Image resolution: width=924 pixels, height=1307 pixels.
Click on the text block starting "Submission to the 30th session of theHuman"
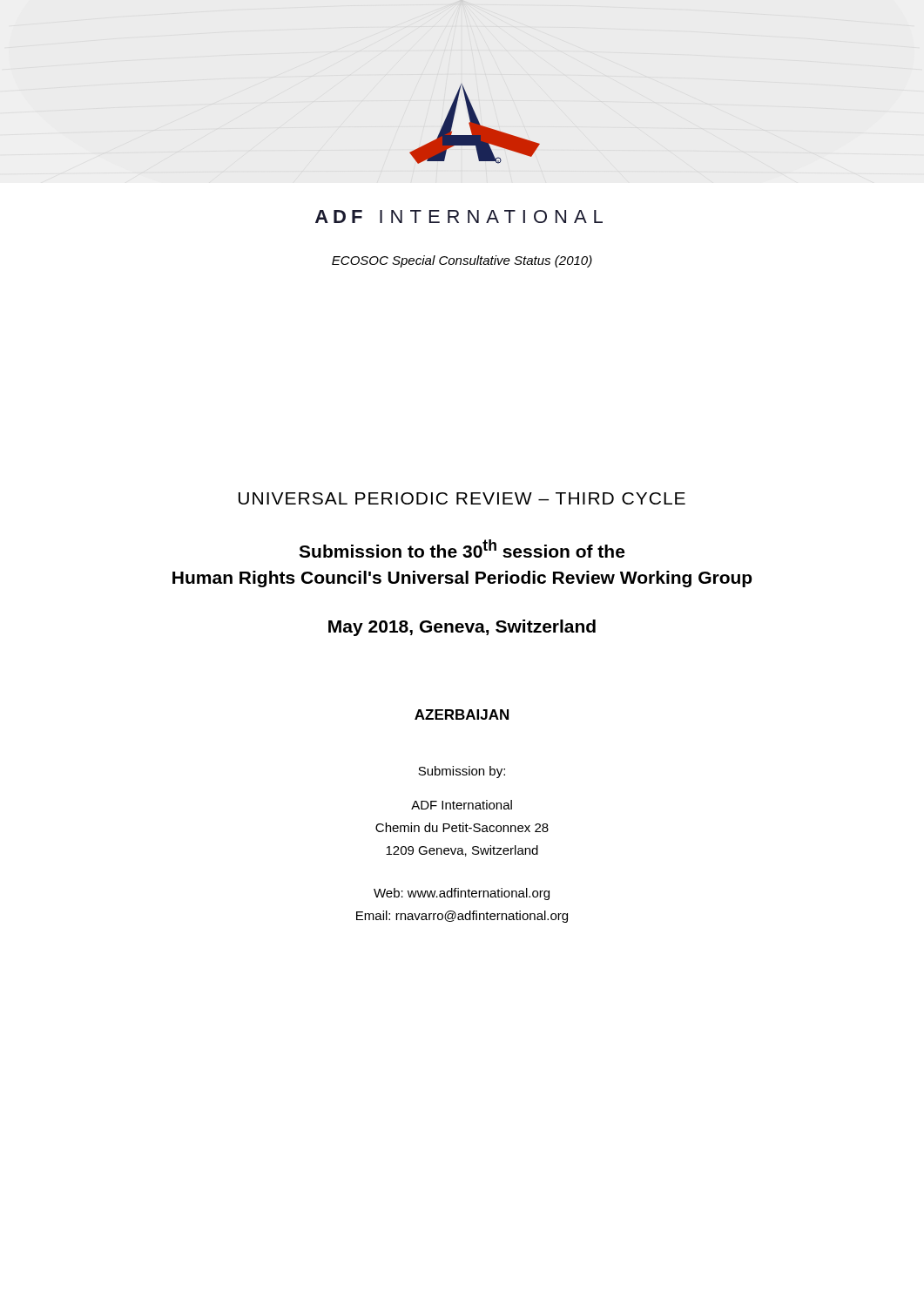(462, 562)
